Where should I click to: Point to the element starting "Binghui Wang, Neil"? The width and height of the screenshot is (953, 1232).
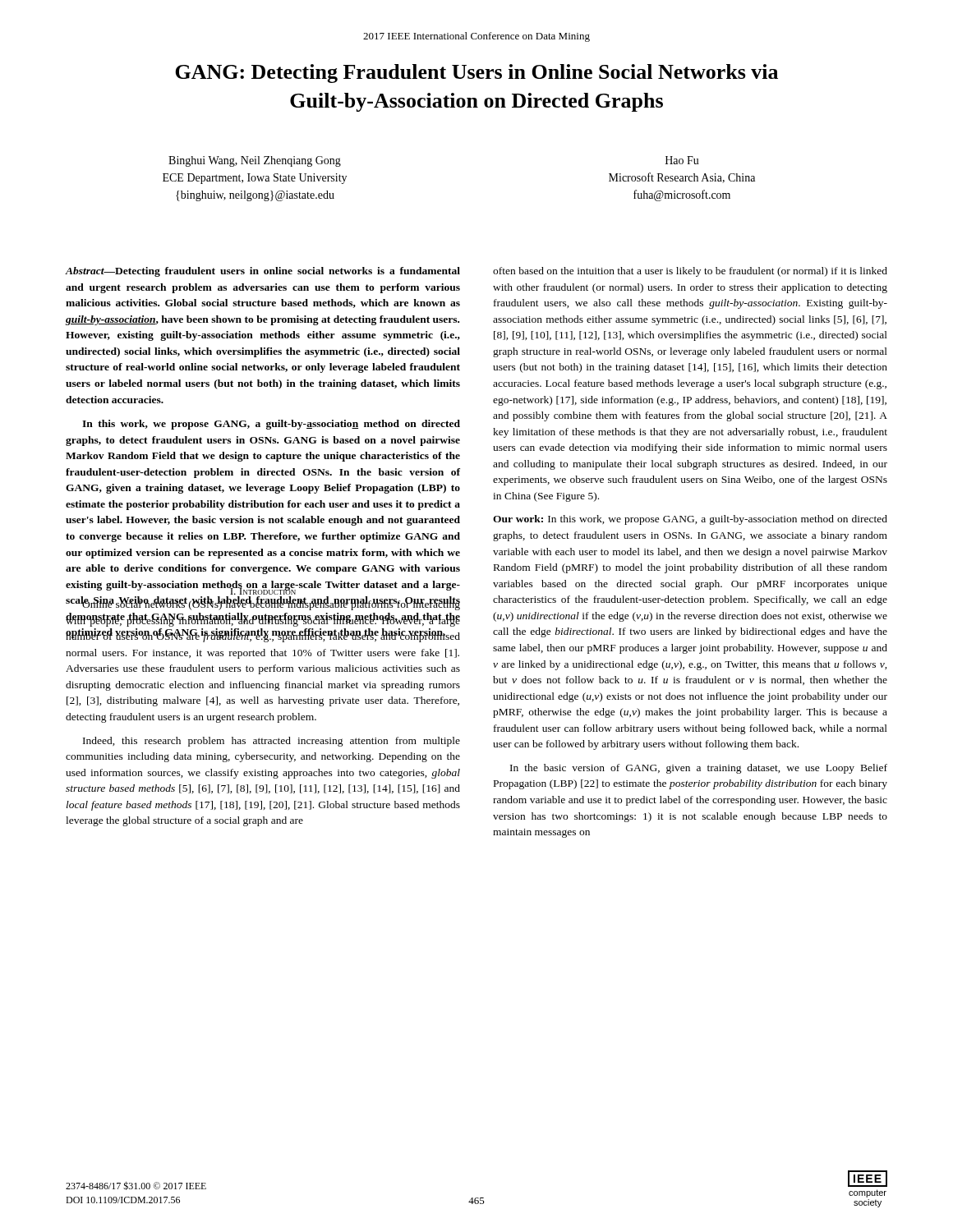click(255, 178)
